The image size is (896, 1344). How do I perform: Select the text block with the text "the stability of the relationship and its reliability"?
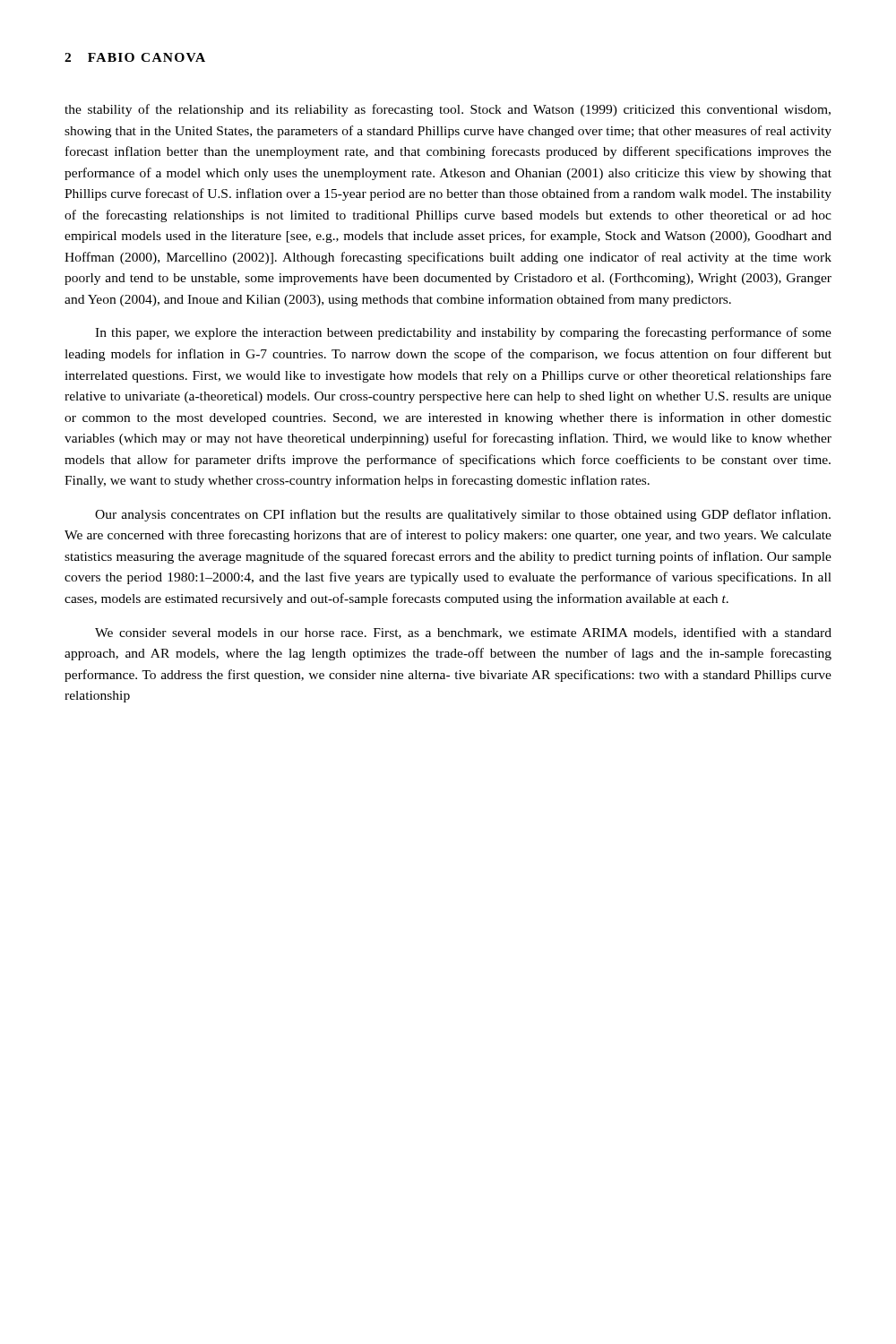tap(448, 204)
